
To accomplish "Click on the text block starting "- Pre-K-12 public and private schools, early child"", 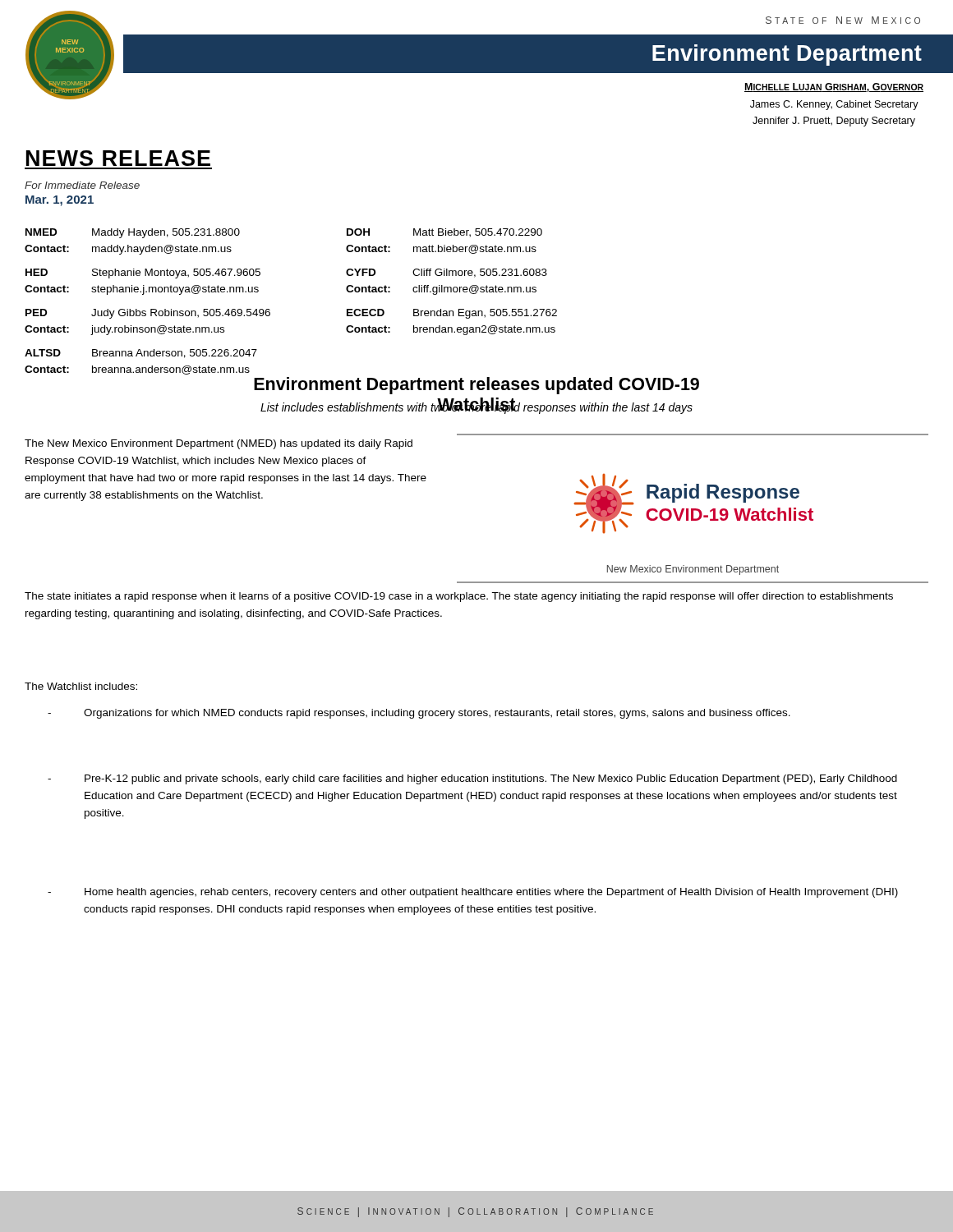I will [x=476, y=796].
